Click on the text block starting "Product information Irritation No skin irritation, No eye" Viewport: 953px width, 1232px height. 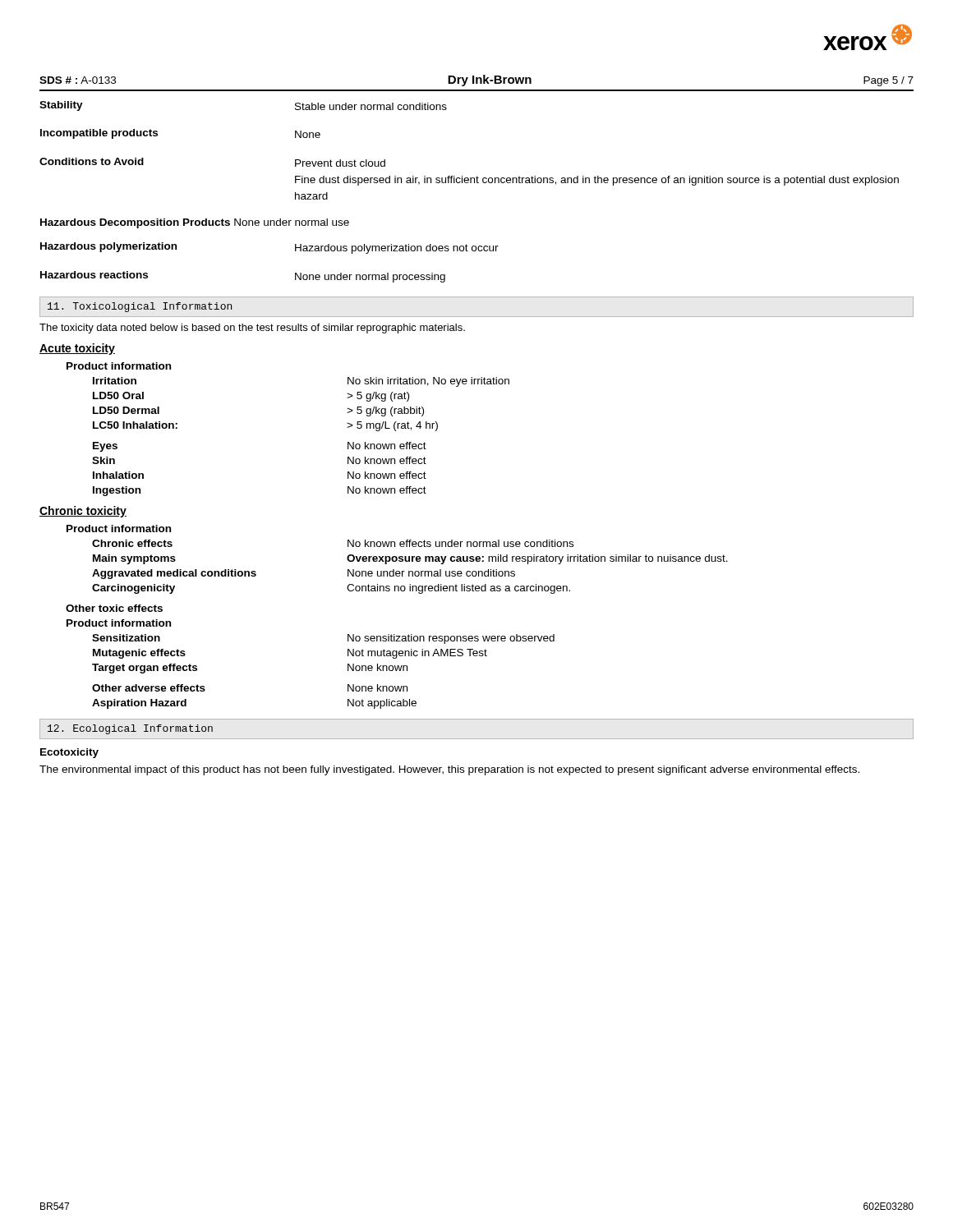[x=119, y=366]
